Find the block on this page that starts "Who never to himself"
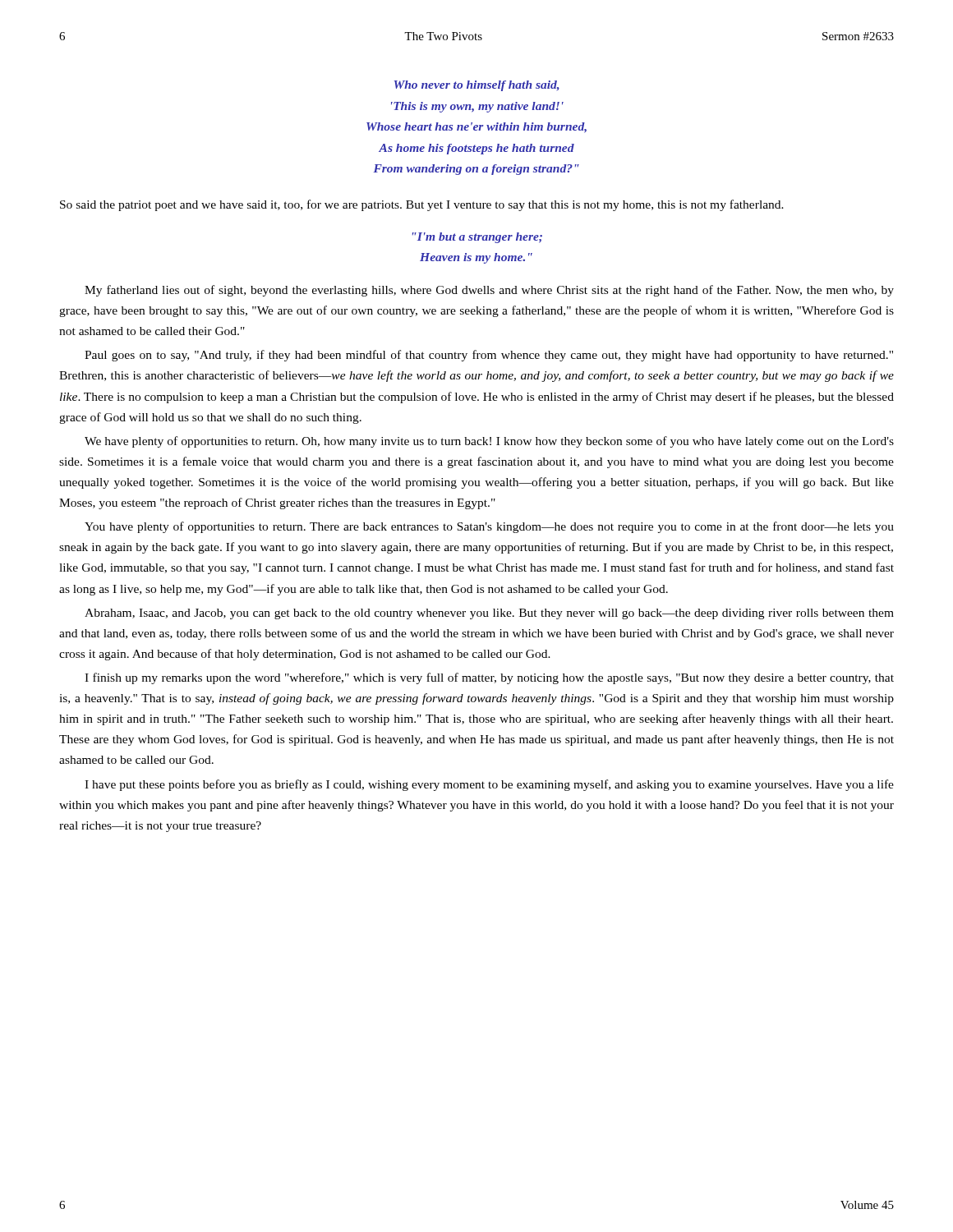 [476, 126]
